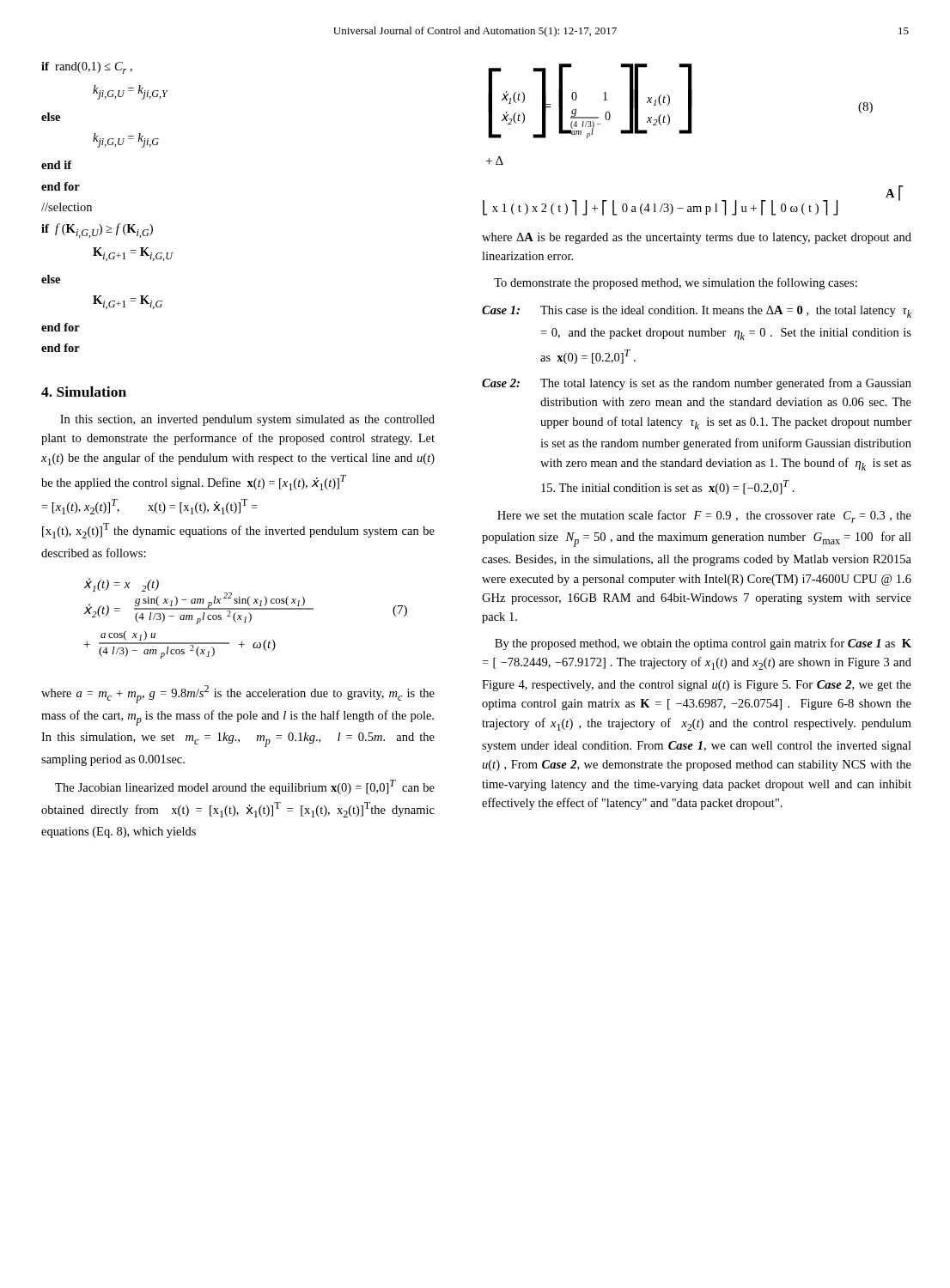
Task: Select the list item that reads "Case 2: The total"
Action: (x=697, y=435)
